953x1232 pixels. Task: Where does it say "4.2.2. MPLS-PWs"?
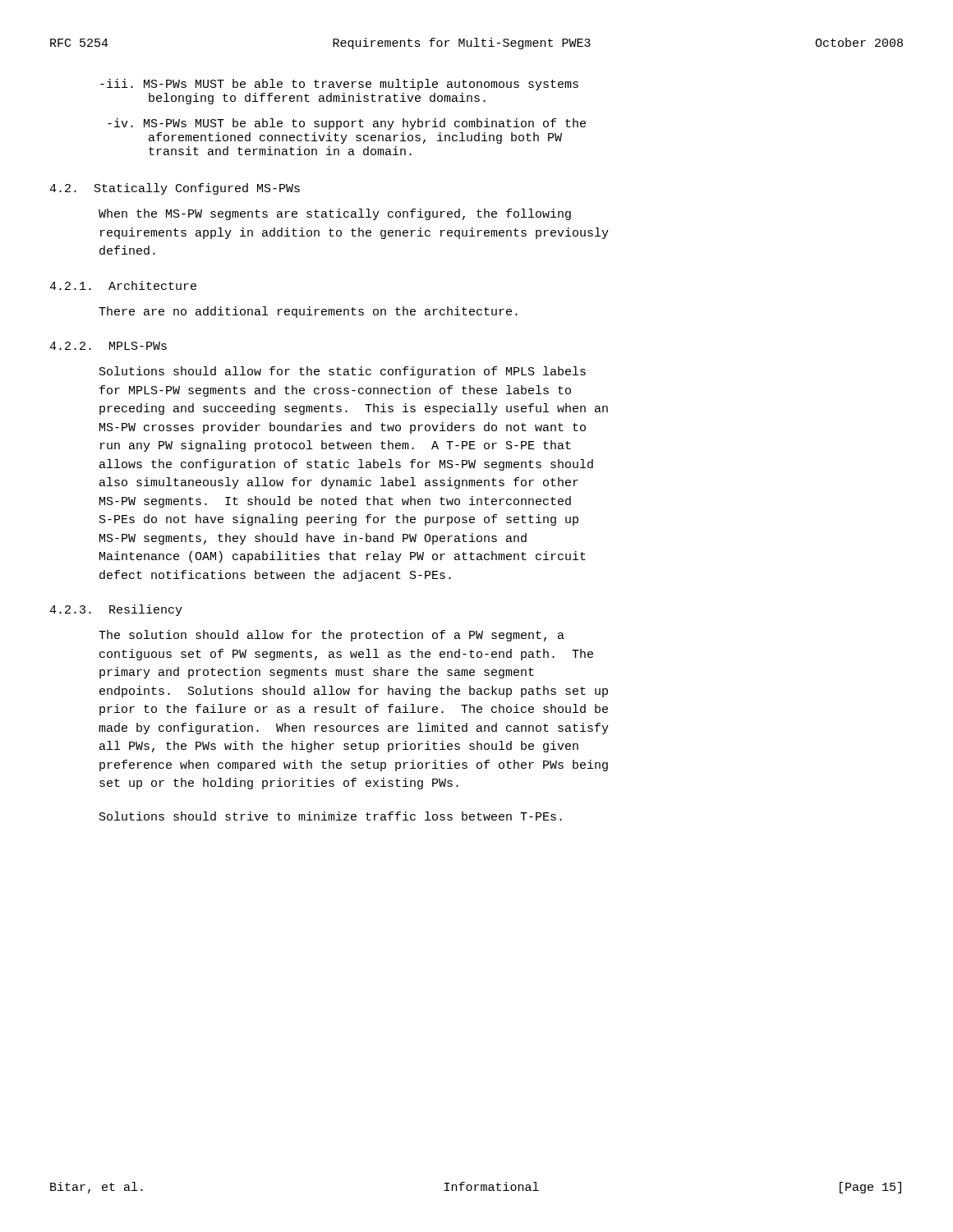108,347
